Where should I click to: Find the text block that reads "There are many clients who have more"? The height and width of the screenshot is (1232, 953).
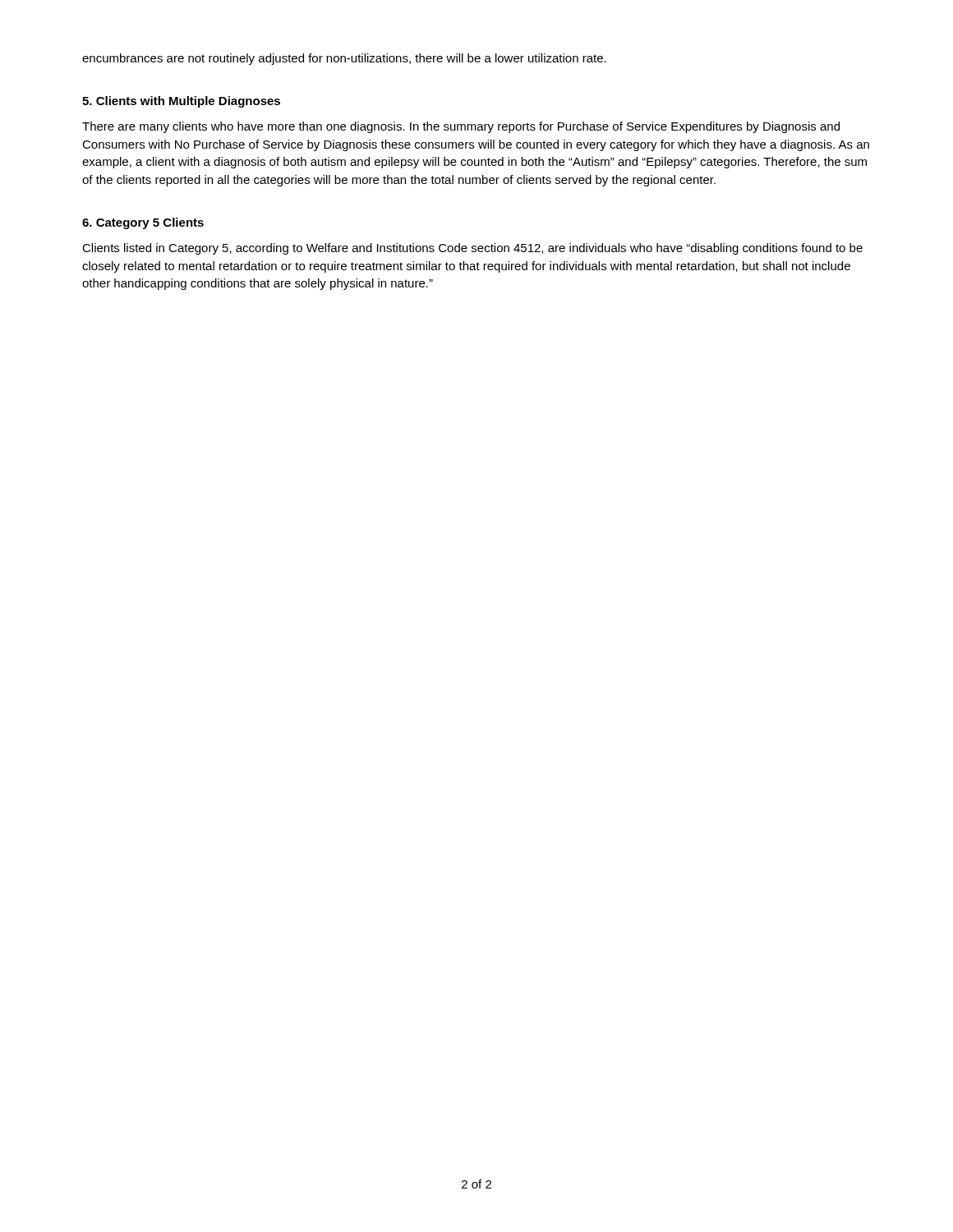click(476, 153)
